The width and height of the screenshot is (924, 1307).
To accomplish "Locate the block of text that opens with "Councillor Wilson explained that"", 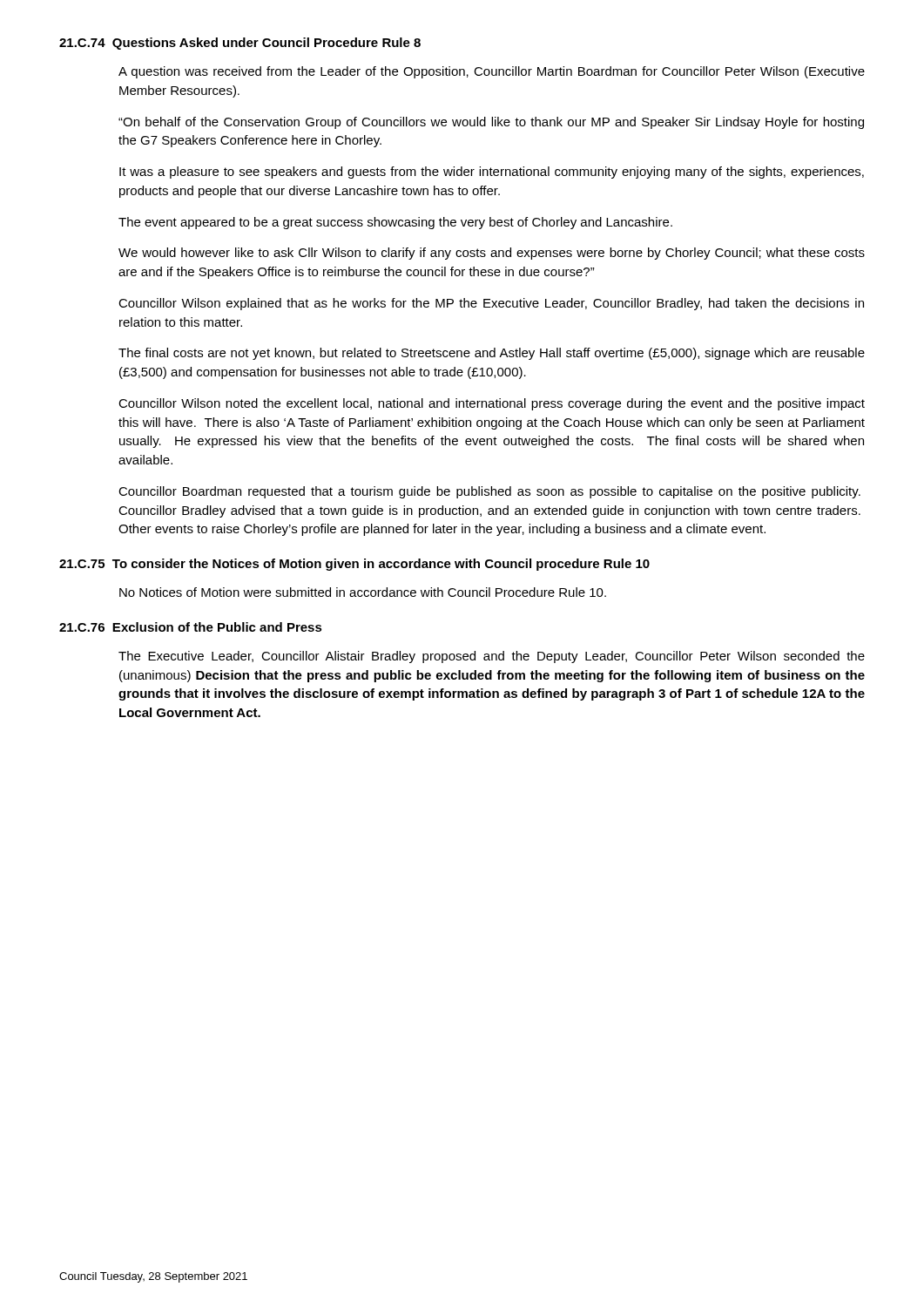I will (492, 312).
